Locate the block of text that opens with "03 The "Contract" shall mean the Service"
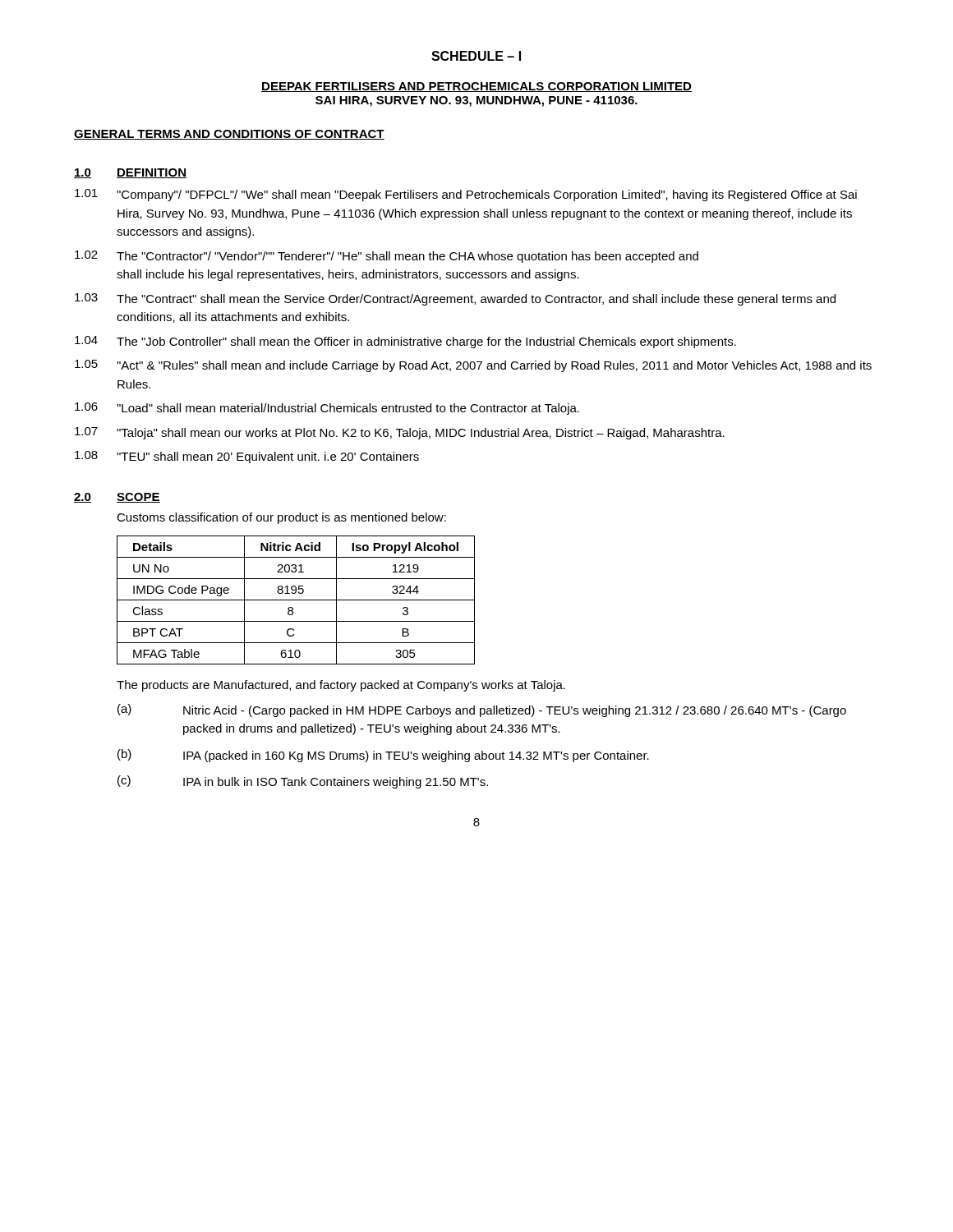Viewport: 953px width, 1232px height. pyautogui.click(x=476, y=308)
